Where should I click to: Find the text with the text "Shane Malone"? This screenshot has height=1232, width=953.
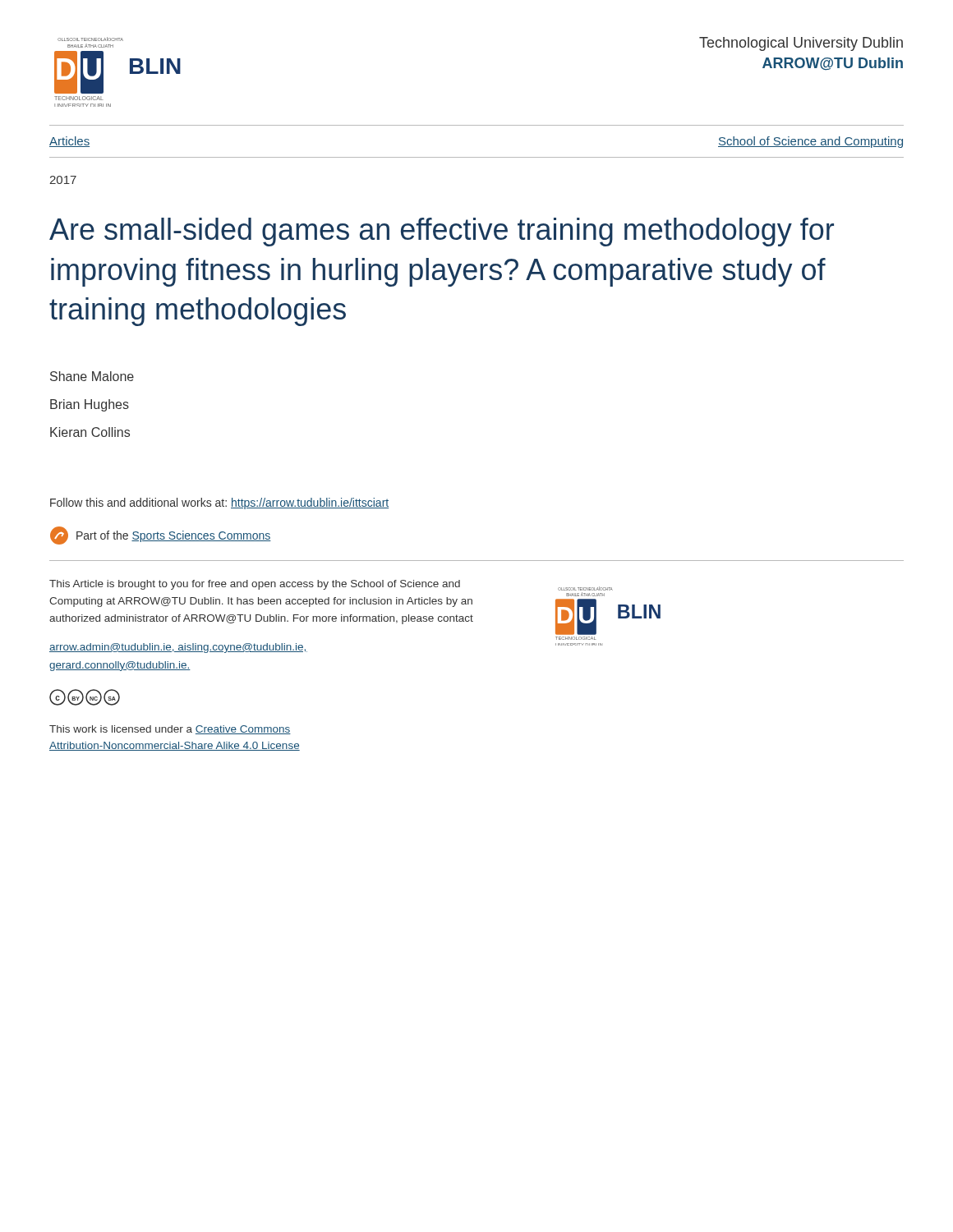click(x=92, y=376)
